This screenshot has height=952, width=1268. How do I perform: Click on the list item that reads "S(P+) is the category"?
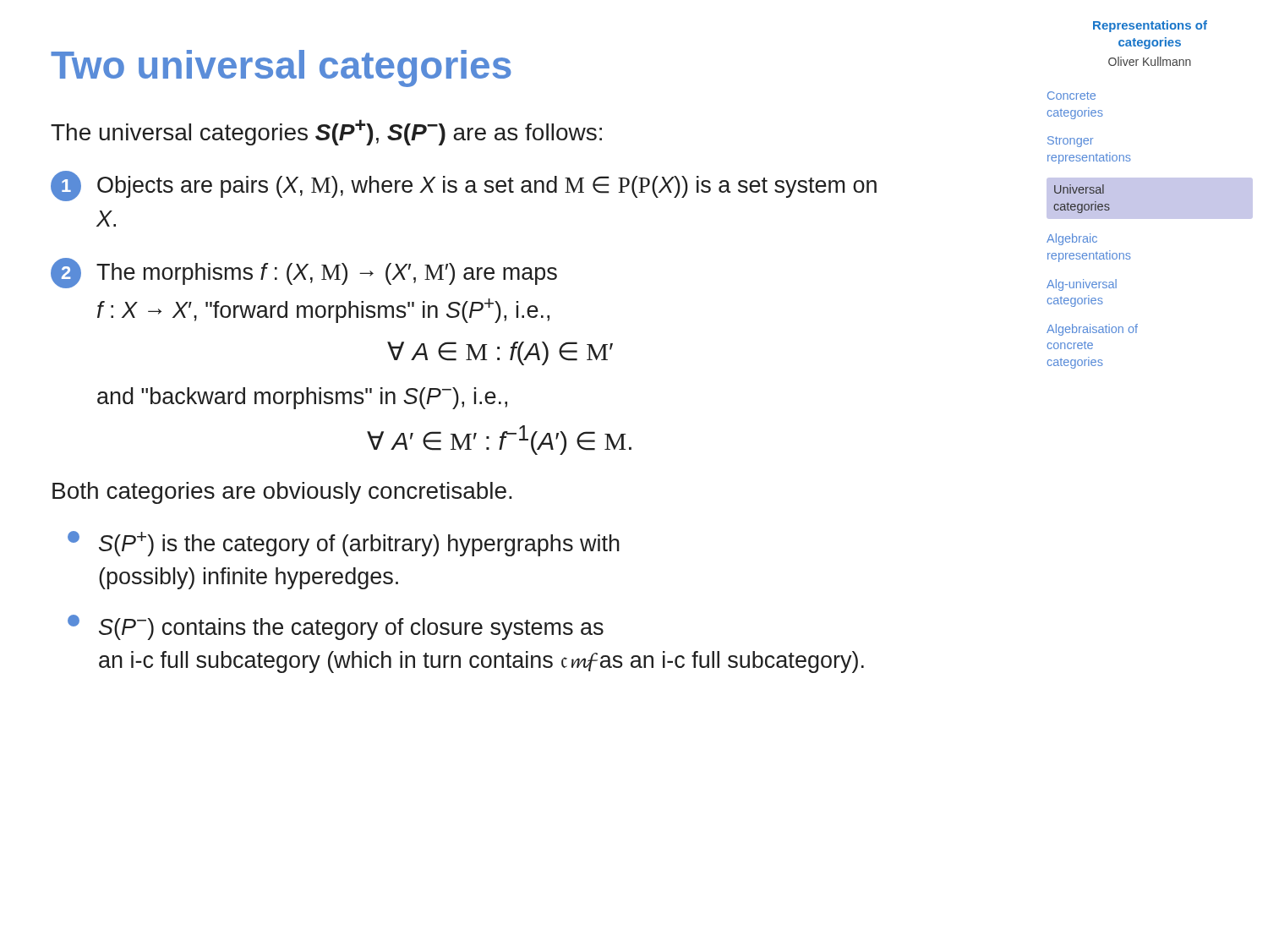344,558
